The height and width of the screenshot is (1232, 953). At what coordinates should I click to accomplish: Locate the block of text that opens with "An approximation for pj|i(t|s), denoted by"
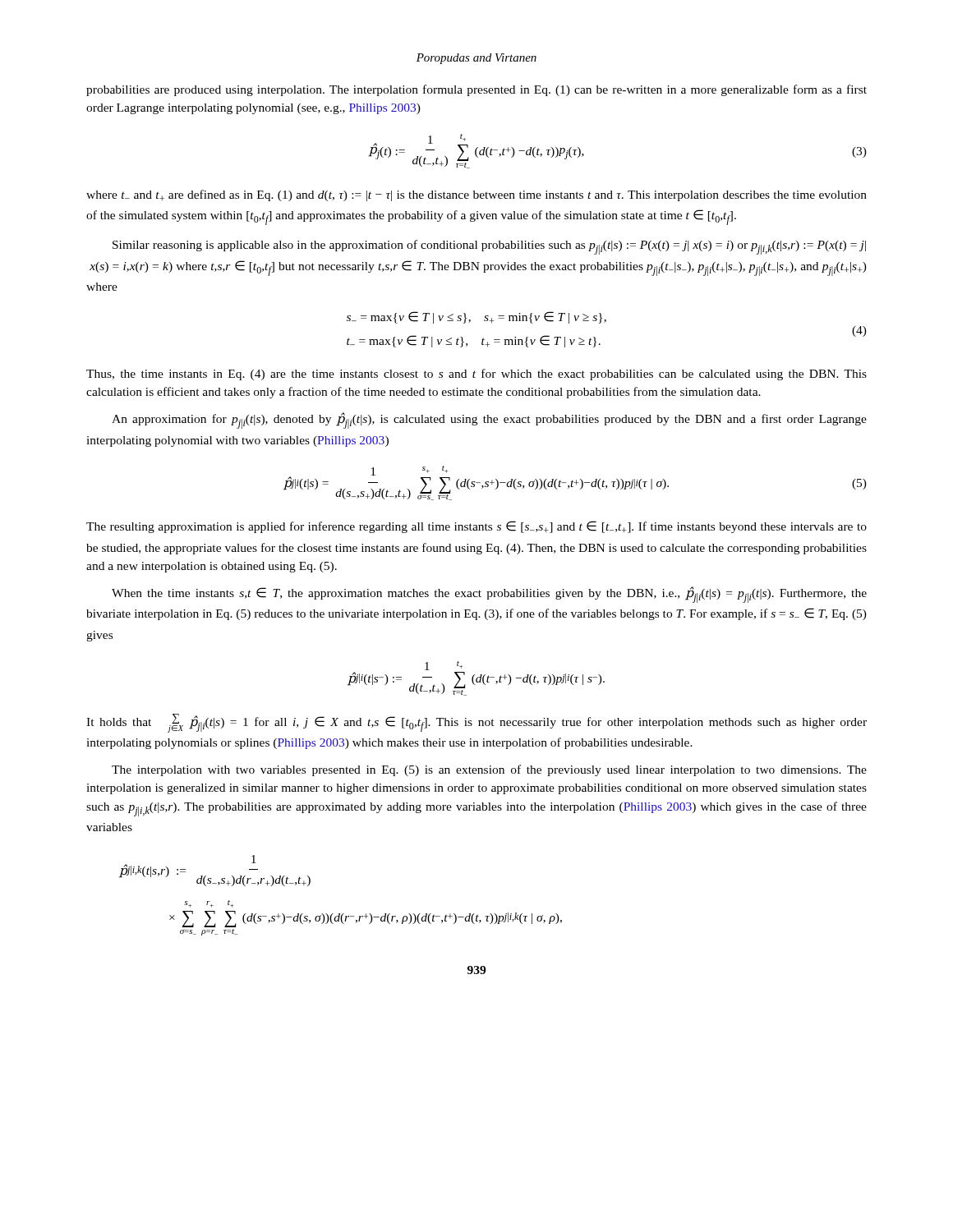point(476,429)
